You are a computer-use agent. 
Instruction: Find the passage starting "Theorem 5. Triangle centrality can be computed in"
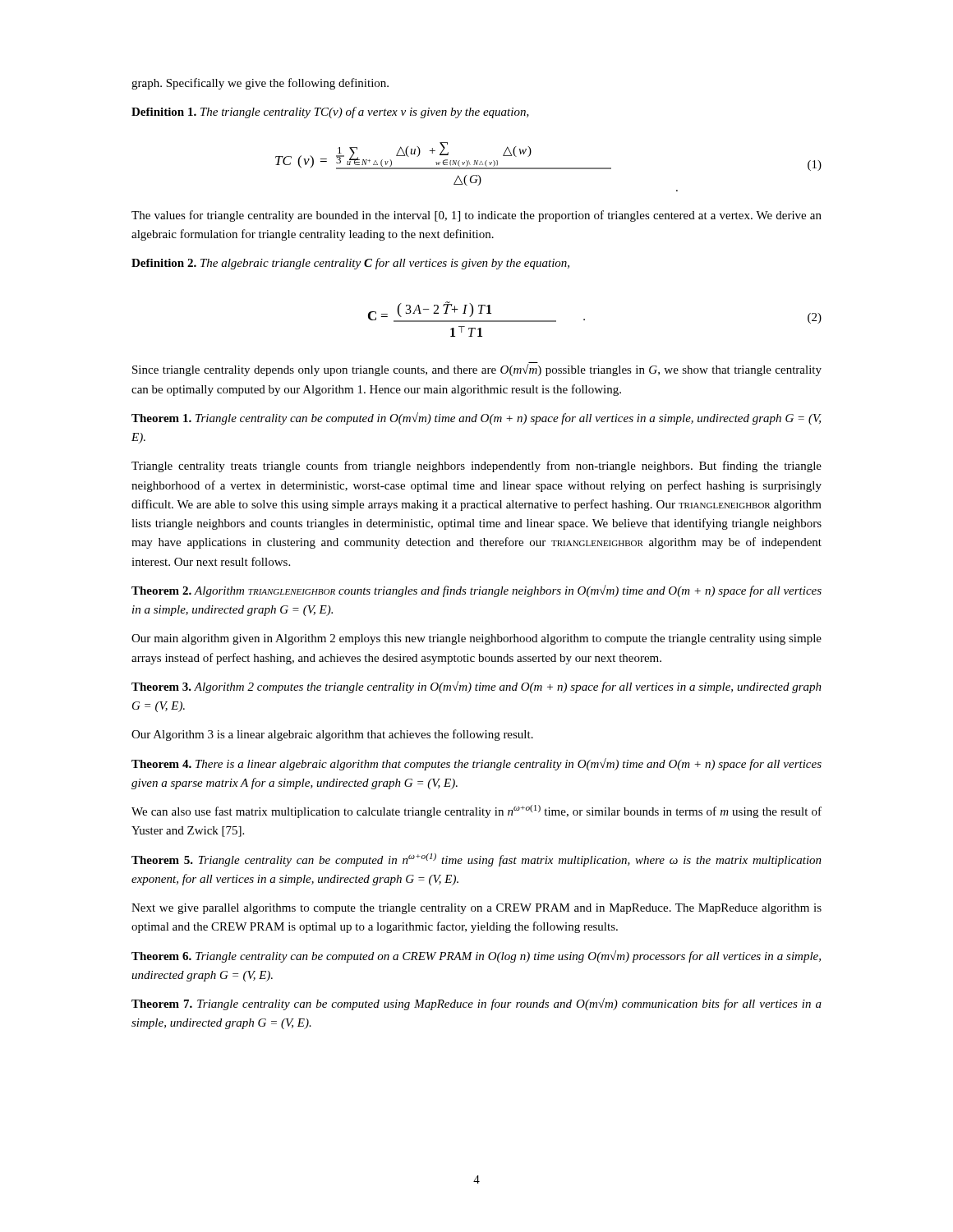476,868
